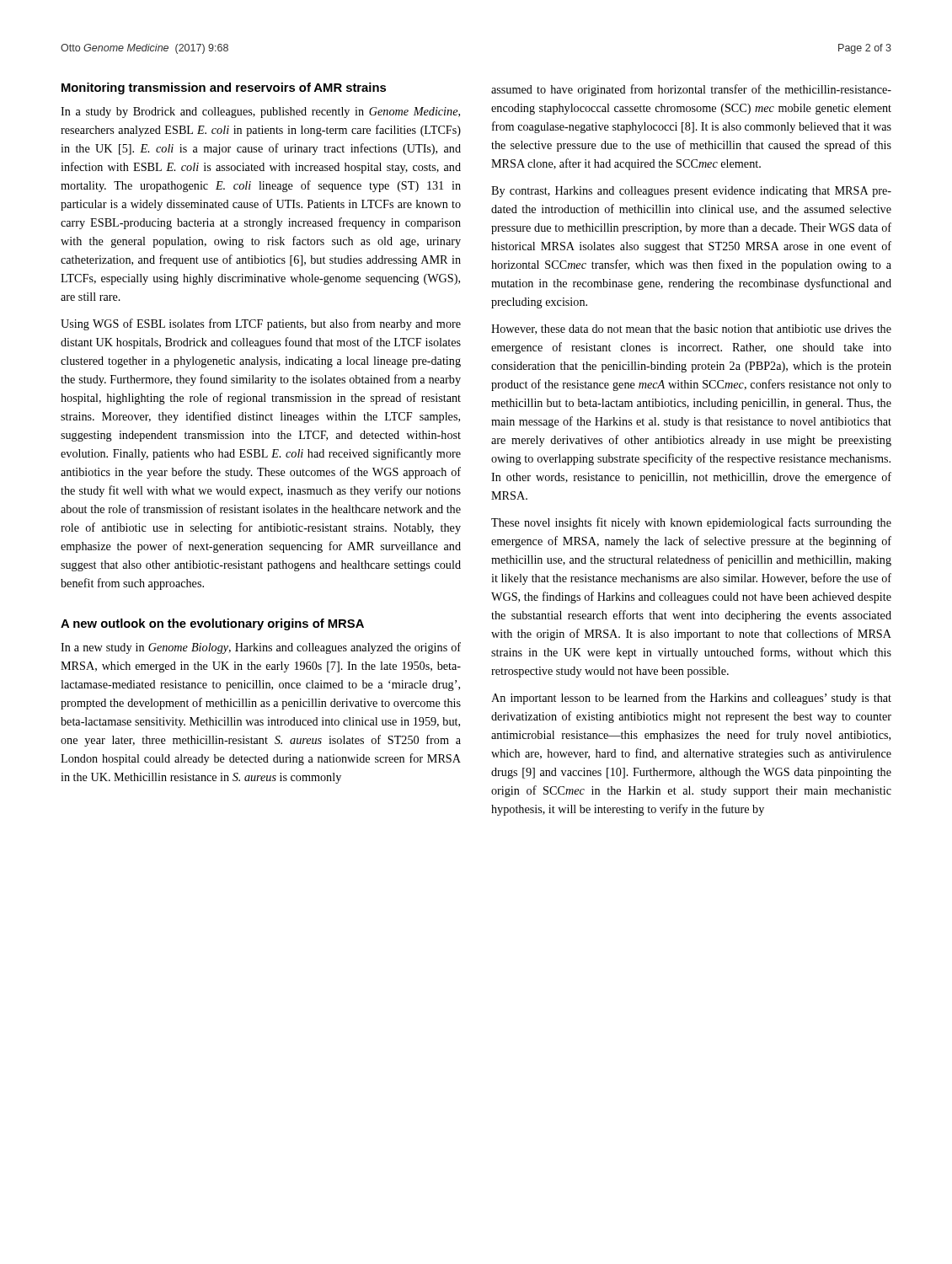Viewport: 952px width, 1264px height.
Task: Locate the text block with the text "assumed to have originated"
Action: pyautogui.click(x=691, y=449)
